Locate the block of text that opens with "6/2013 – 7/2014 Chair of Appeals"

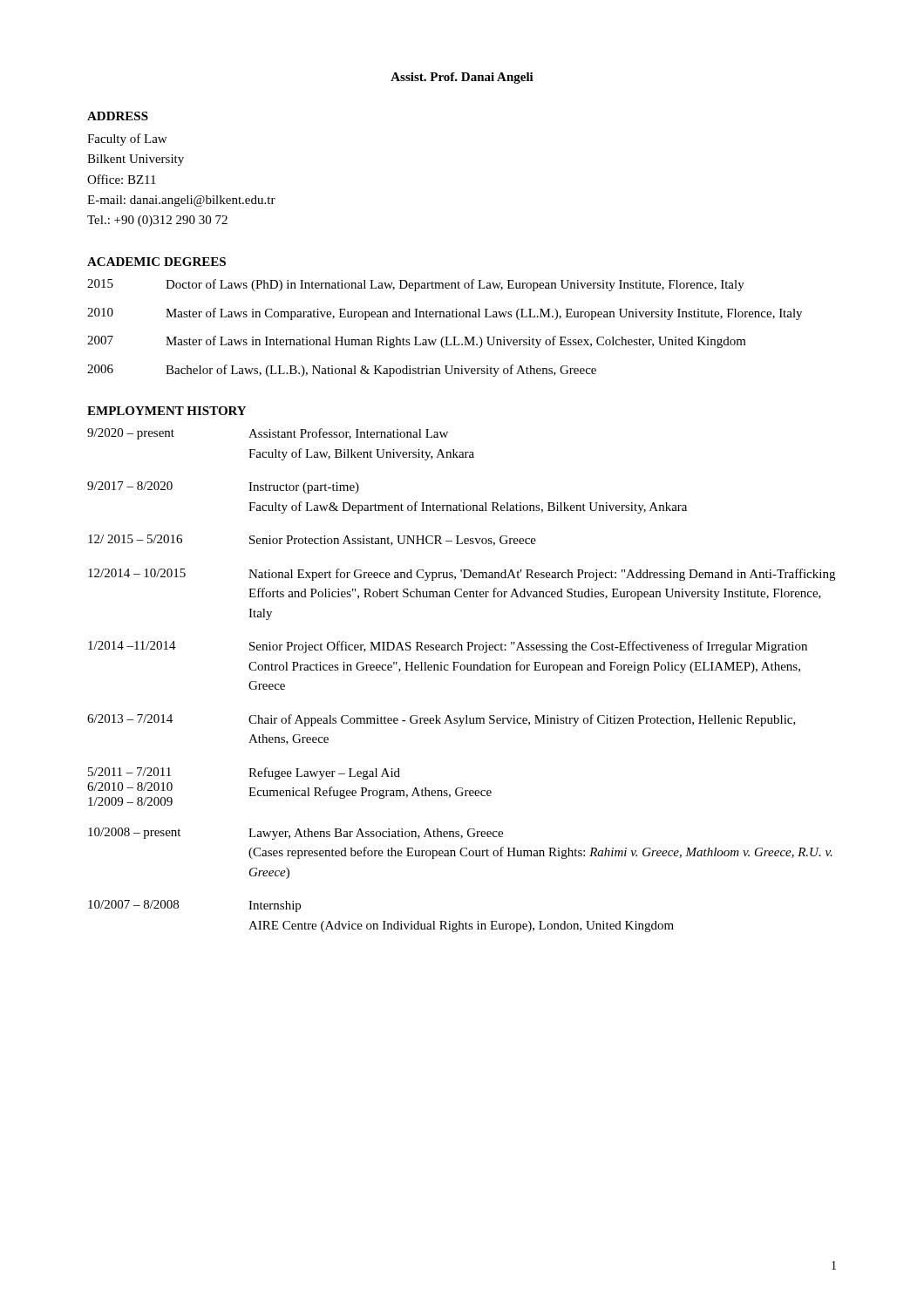click(x=462, y=729)
